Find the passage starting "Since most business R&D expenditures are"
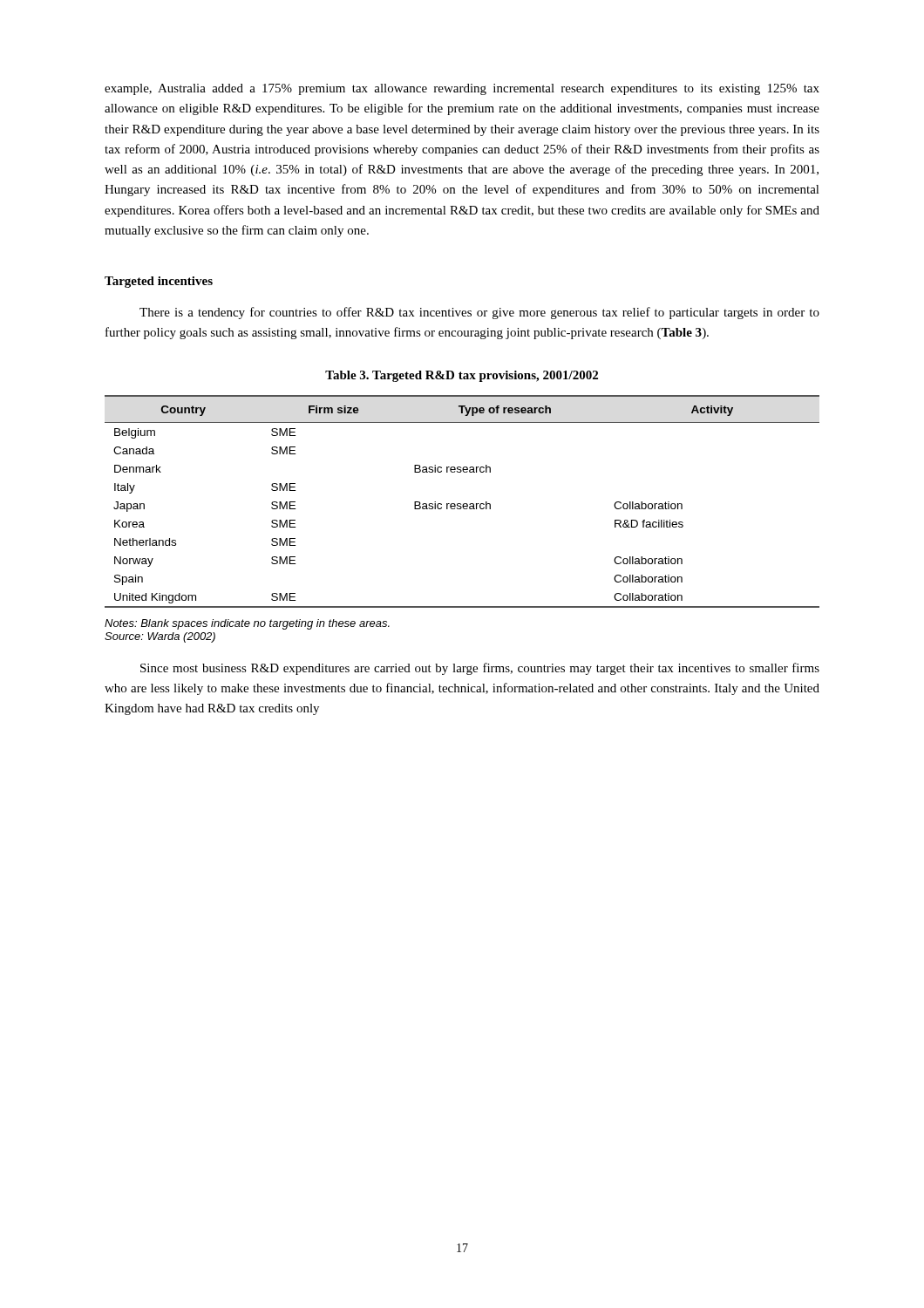 pos(462,688)
